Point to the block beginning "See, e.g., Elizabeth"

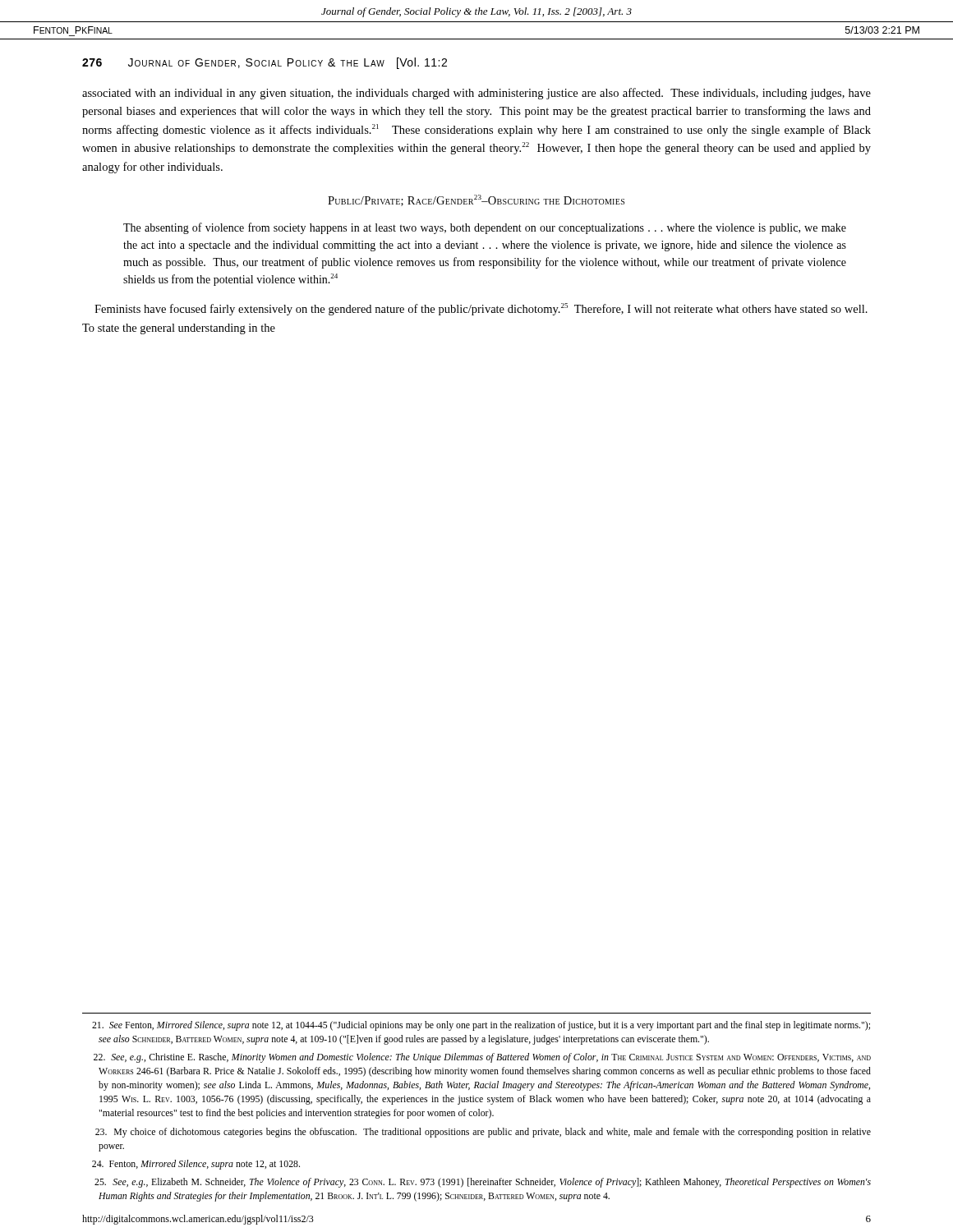pyautogui.click(x=476, y=1189)
